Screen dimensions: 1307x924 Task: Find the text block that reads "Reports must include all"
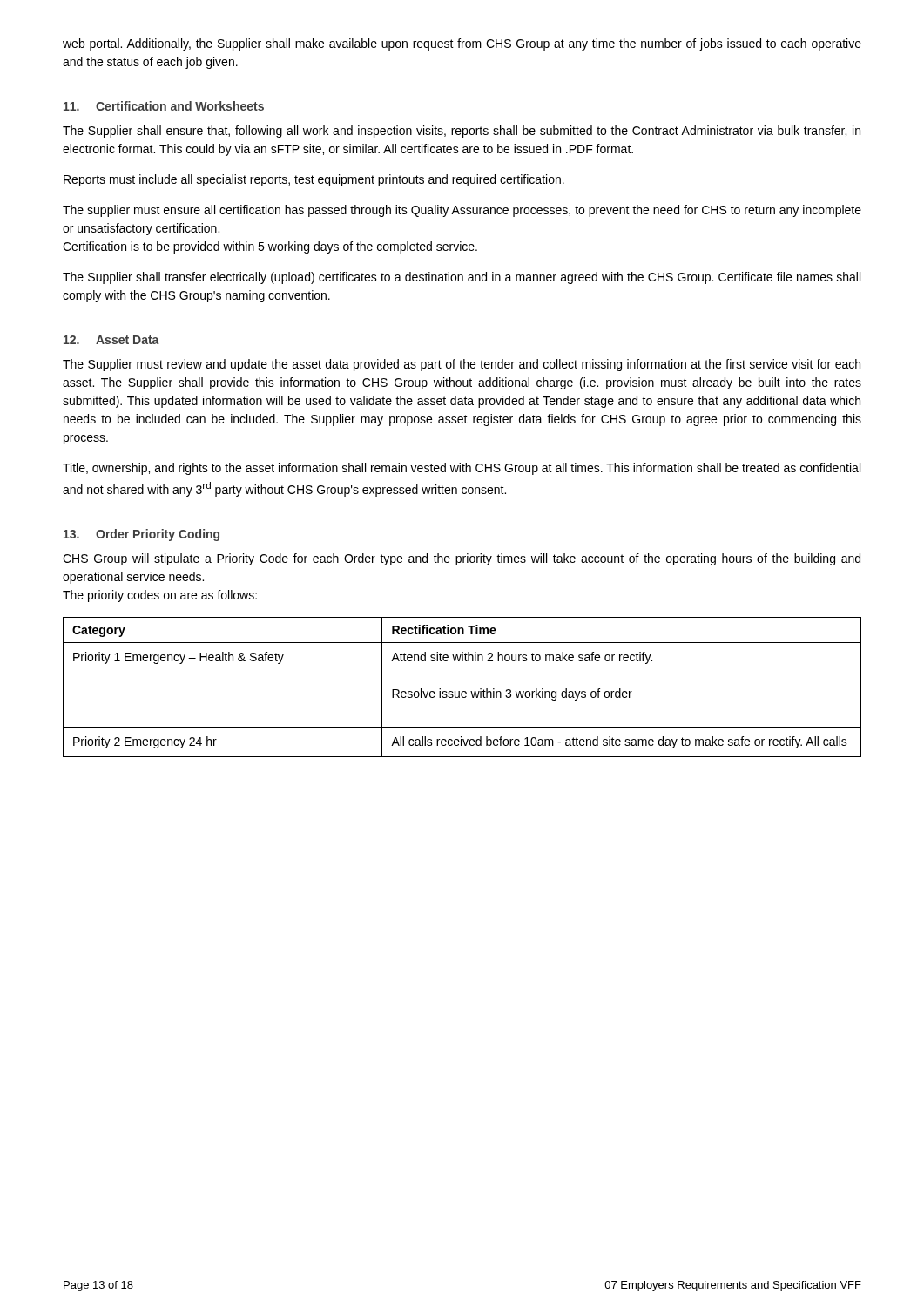point(462,180)
